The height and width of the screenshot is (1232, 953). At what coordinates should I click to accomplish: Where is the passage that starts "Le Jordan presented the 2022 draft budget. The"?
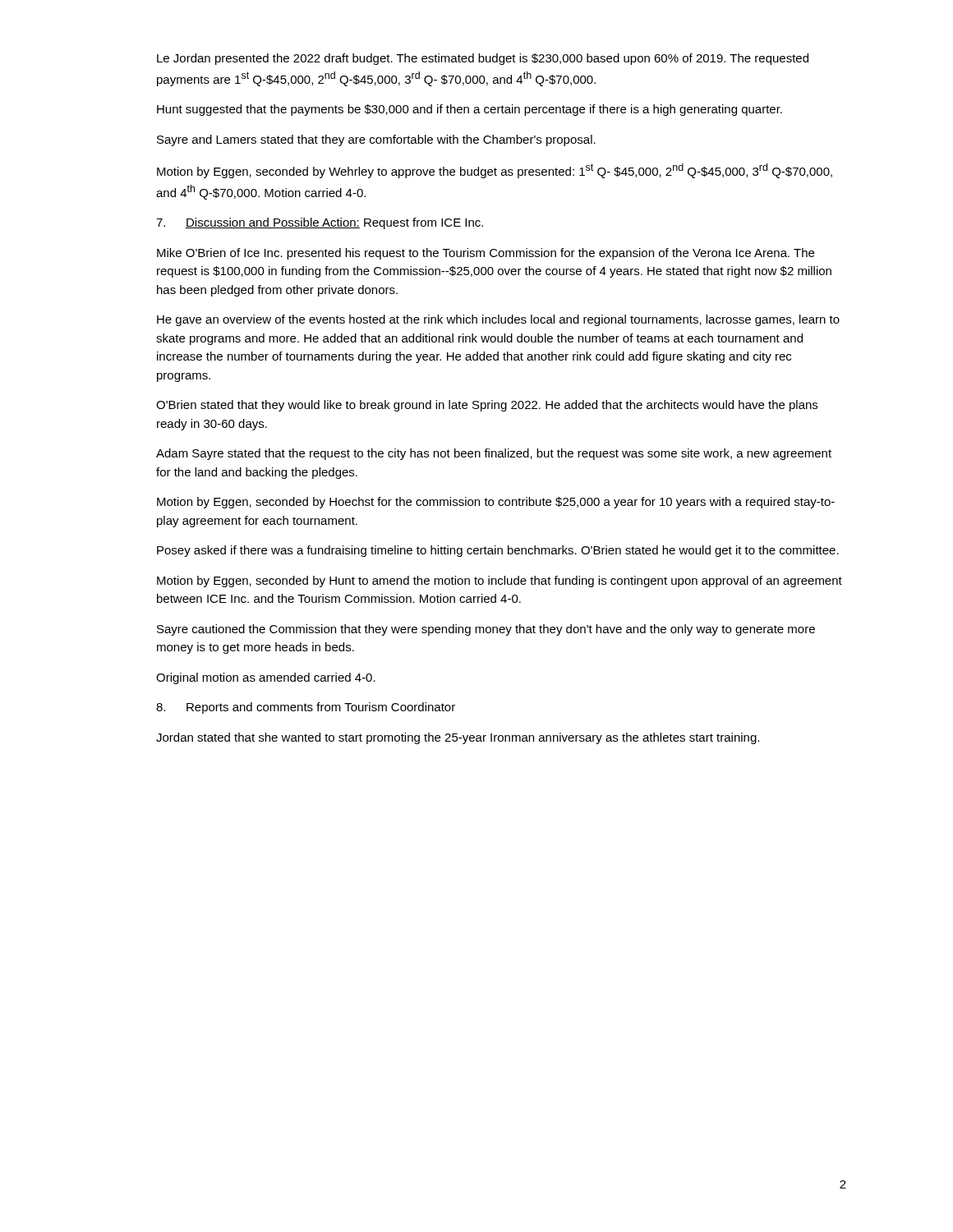pos(483,68)
